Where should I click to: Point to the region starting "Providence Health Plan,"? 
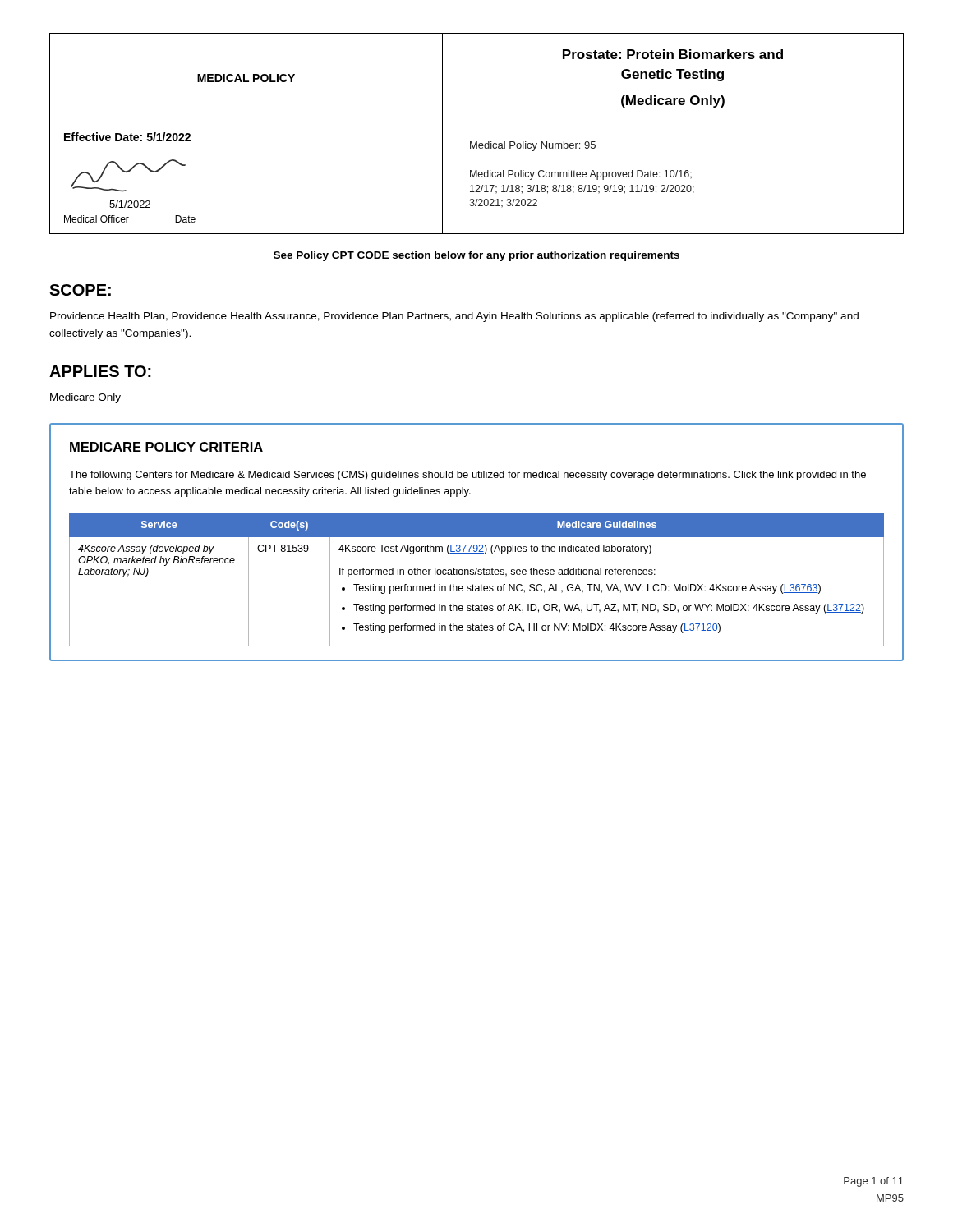454,325
